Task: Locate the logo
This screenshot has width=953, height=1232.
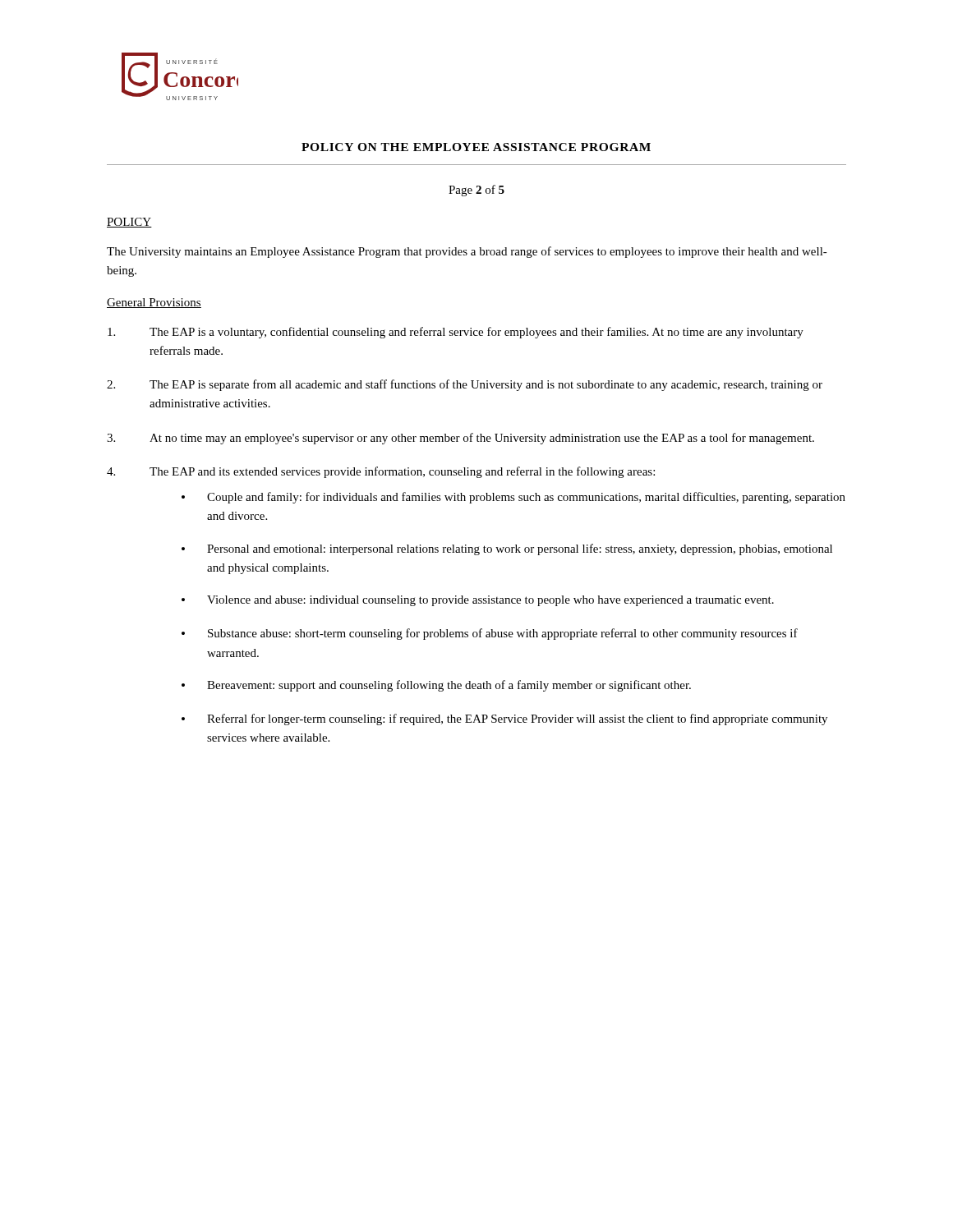Action: tap(476, 82)
